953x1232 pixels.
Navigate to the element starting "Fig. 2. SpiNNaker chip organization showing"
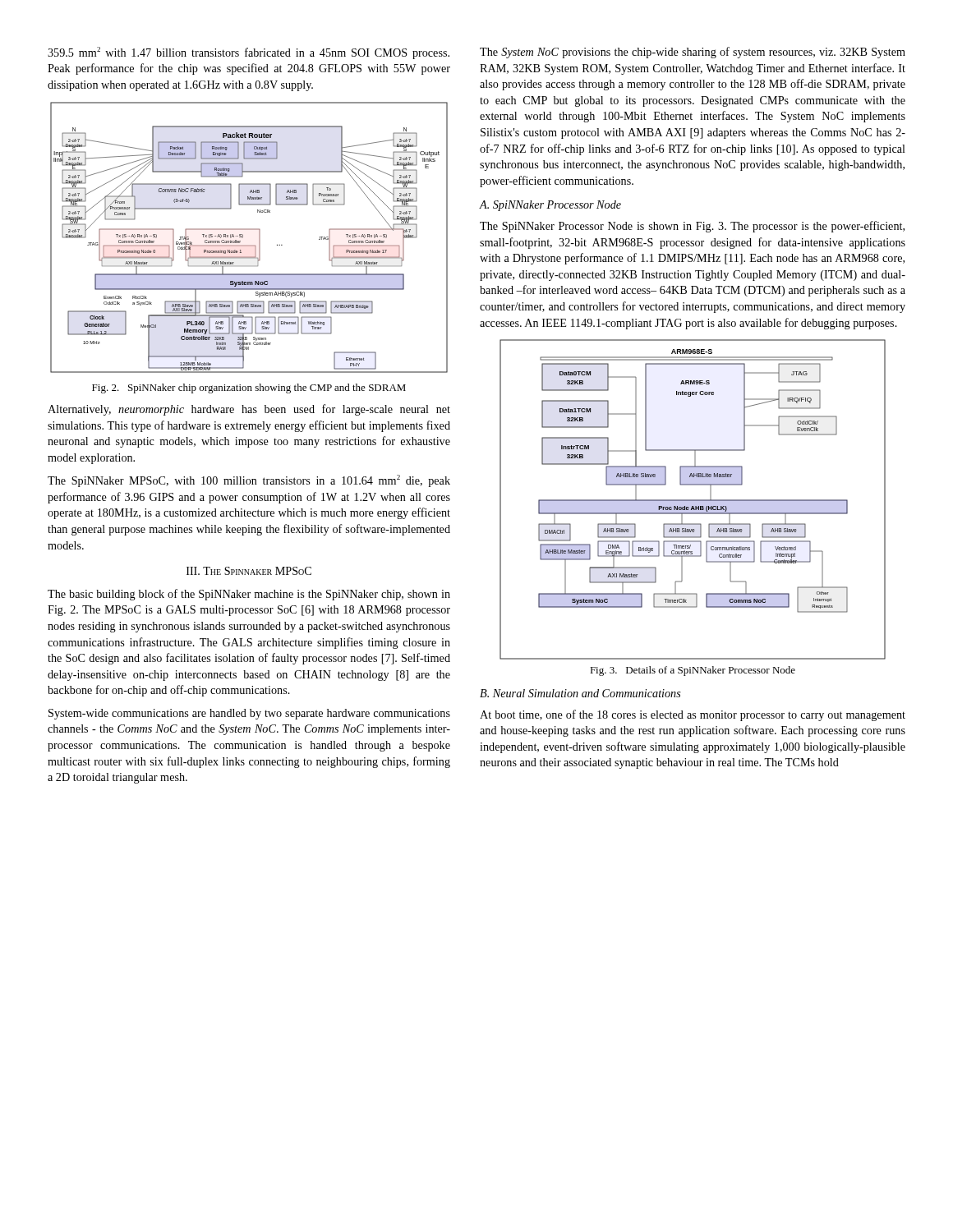tap(249, 388)
